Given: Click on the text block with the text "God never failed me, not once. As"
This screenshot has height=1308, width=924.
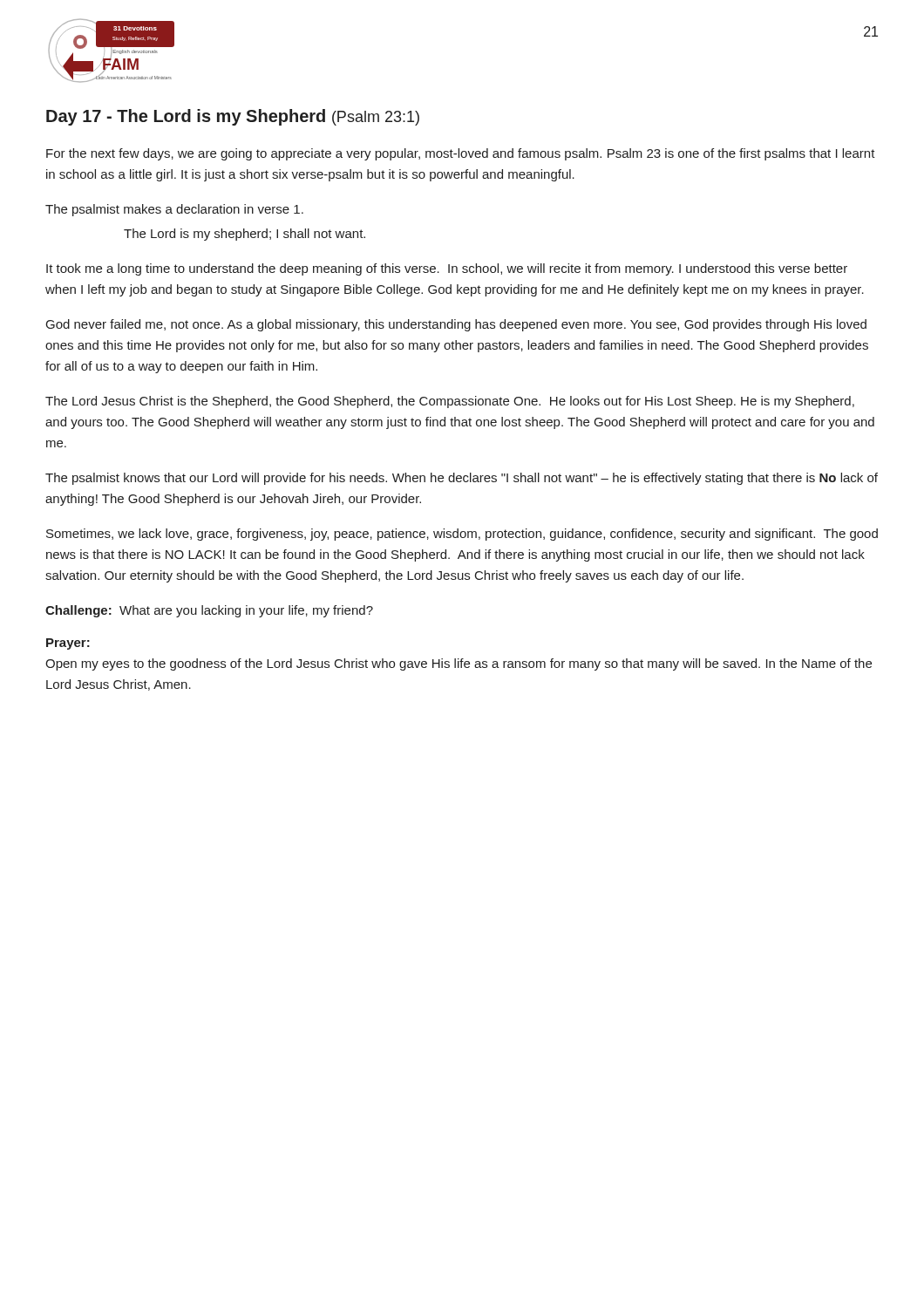Looking at the screenshot, I should [x=457, y=345].
